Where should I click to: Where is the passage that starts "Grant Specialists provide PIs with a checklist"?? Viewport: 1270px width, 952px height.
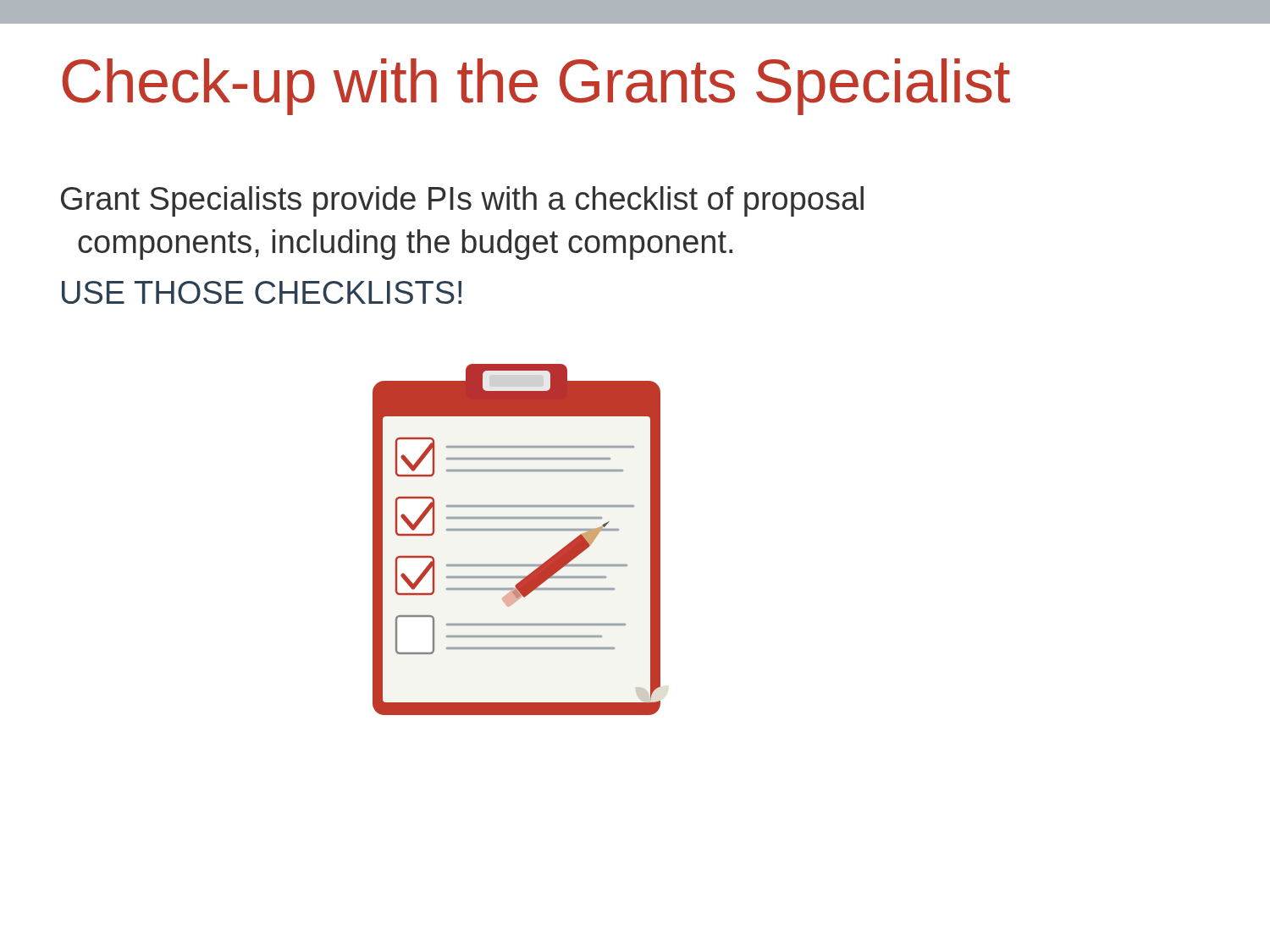[x=635, y=244]
